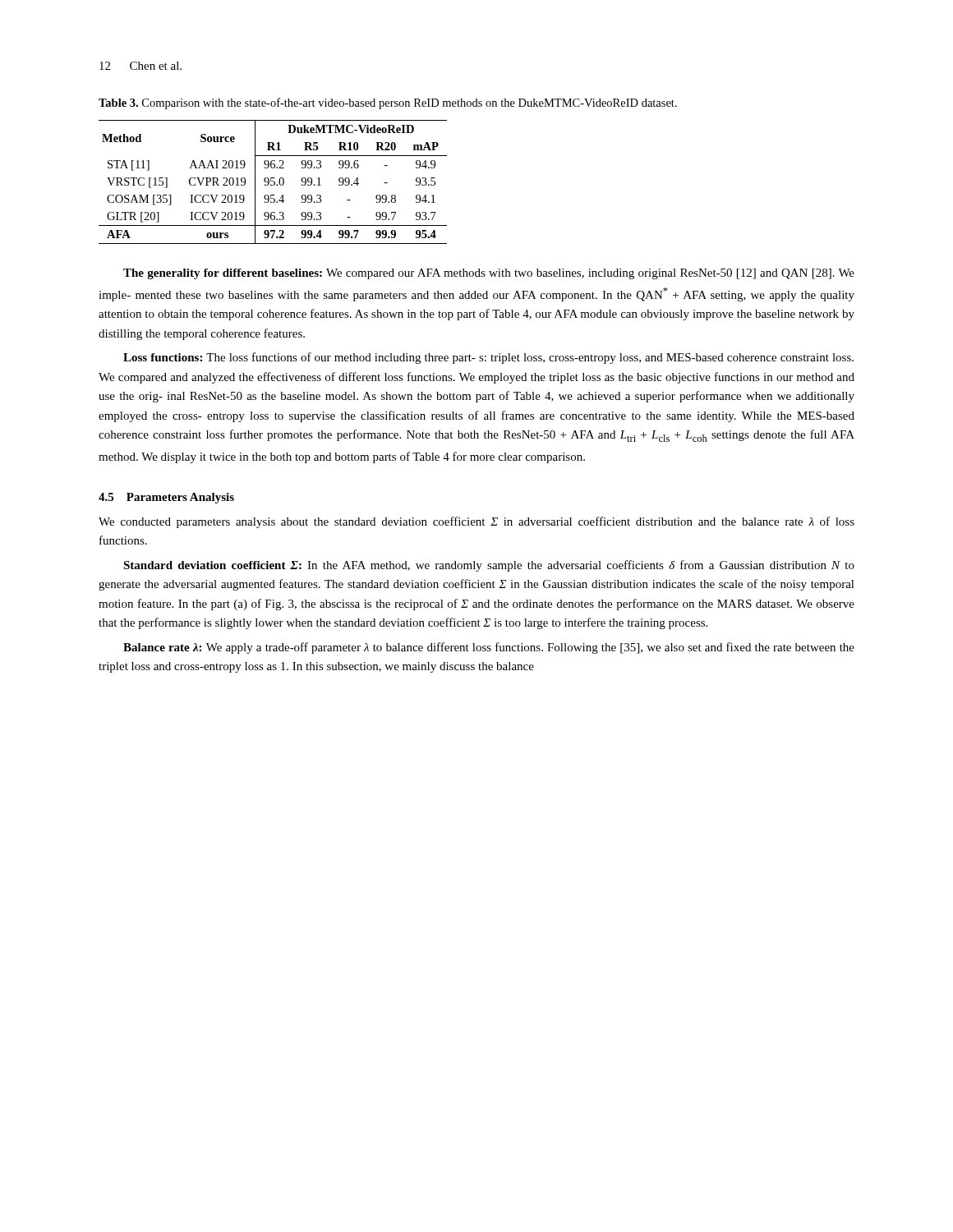Navigate to the element starting "Standard deviation coefficient Σ: In the AFA"

tap(476, 594)
